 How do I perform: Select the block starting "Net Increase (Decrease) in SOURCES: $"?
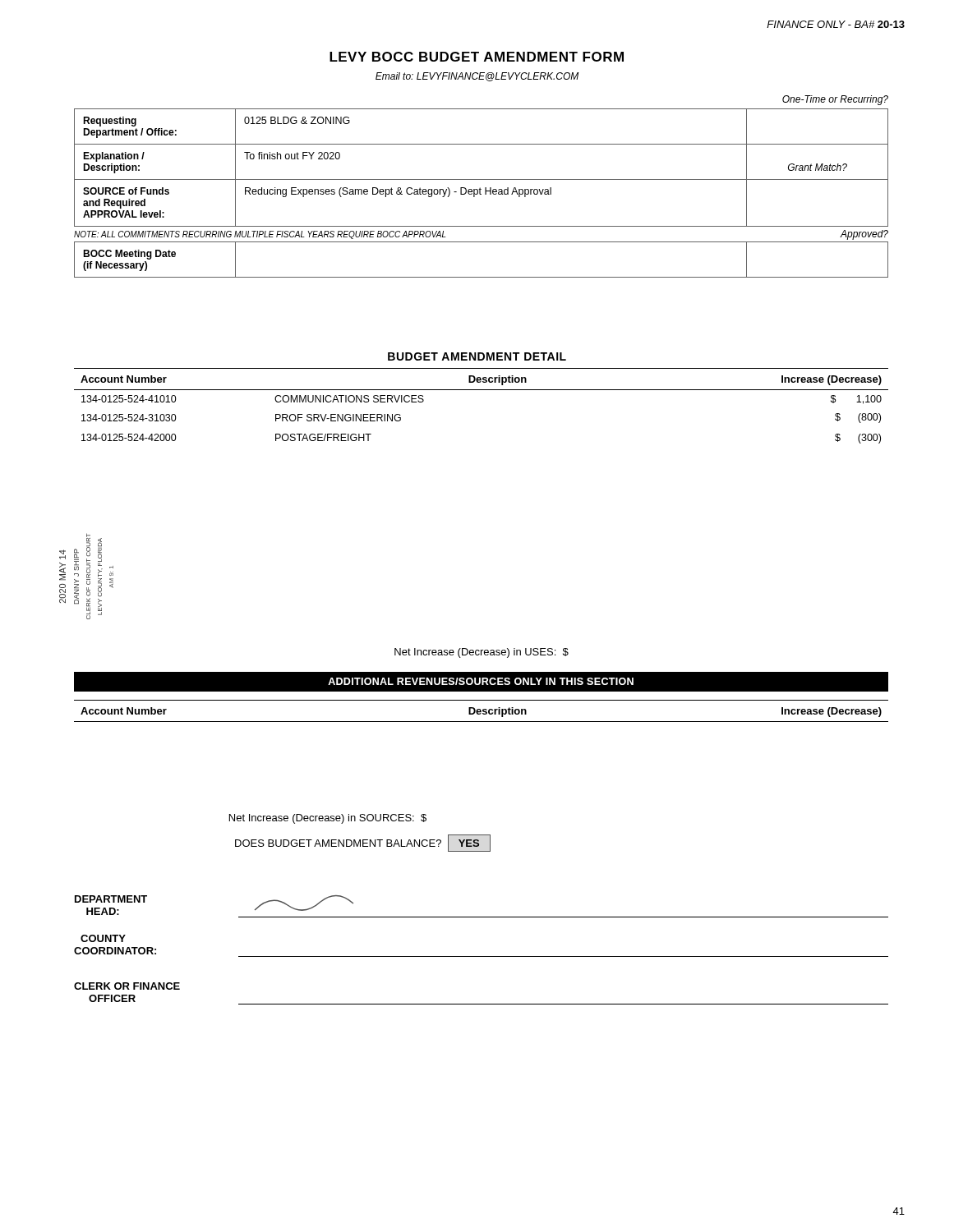250,818
